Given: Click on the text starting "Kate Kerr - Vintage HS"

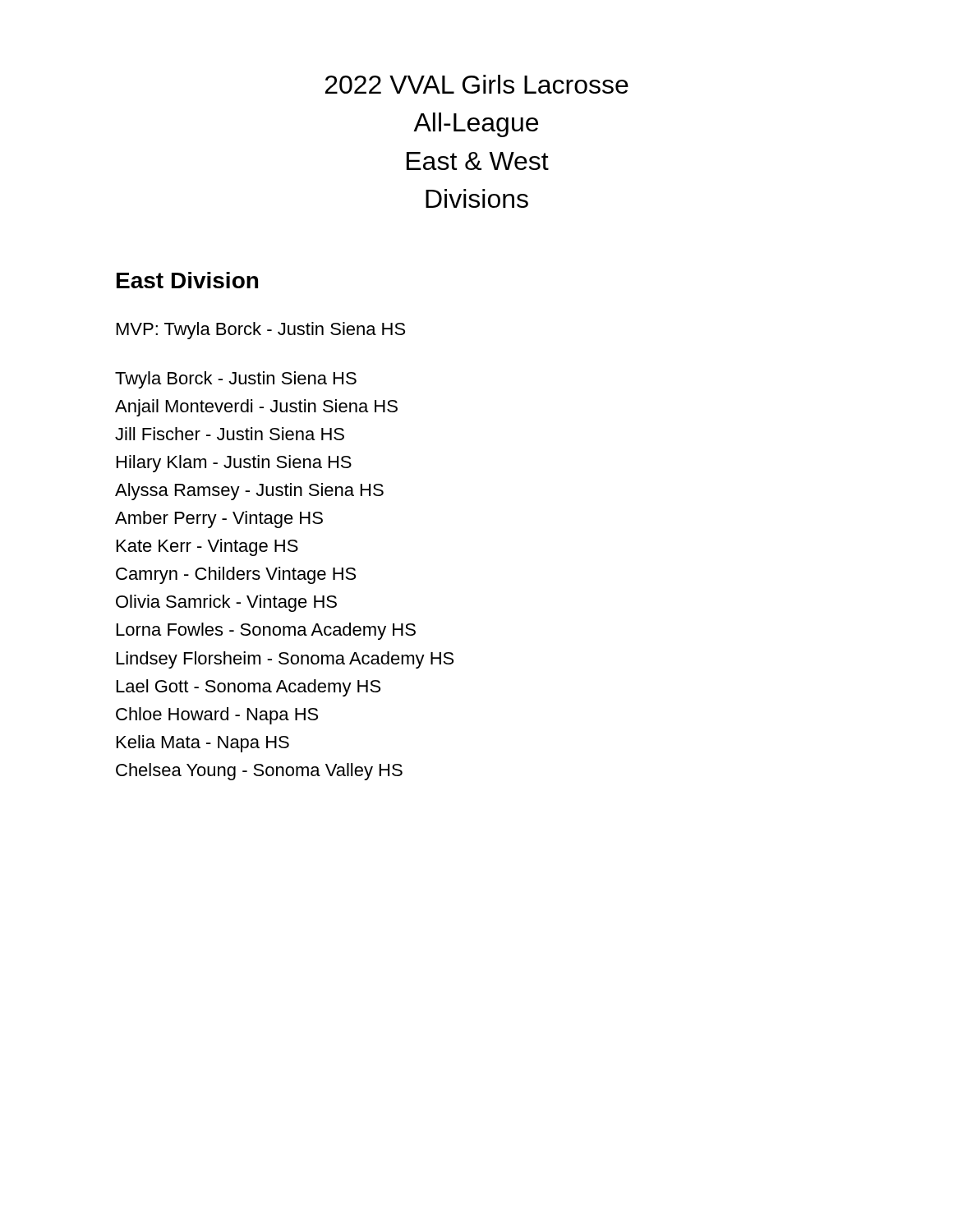Looking at the screenshot, I should [207, 546].
